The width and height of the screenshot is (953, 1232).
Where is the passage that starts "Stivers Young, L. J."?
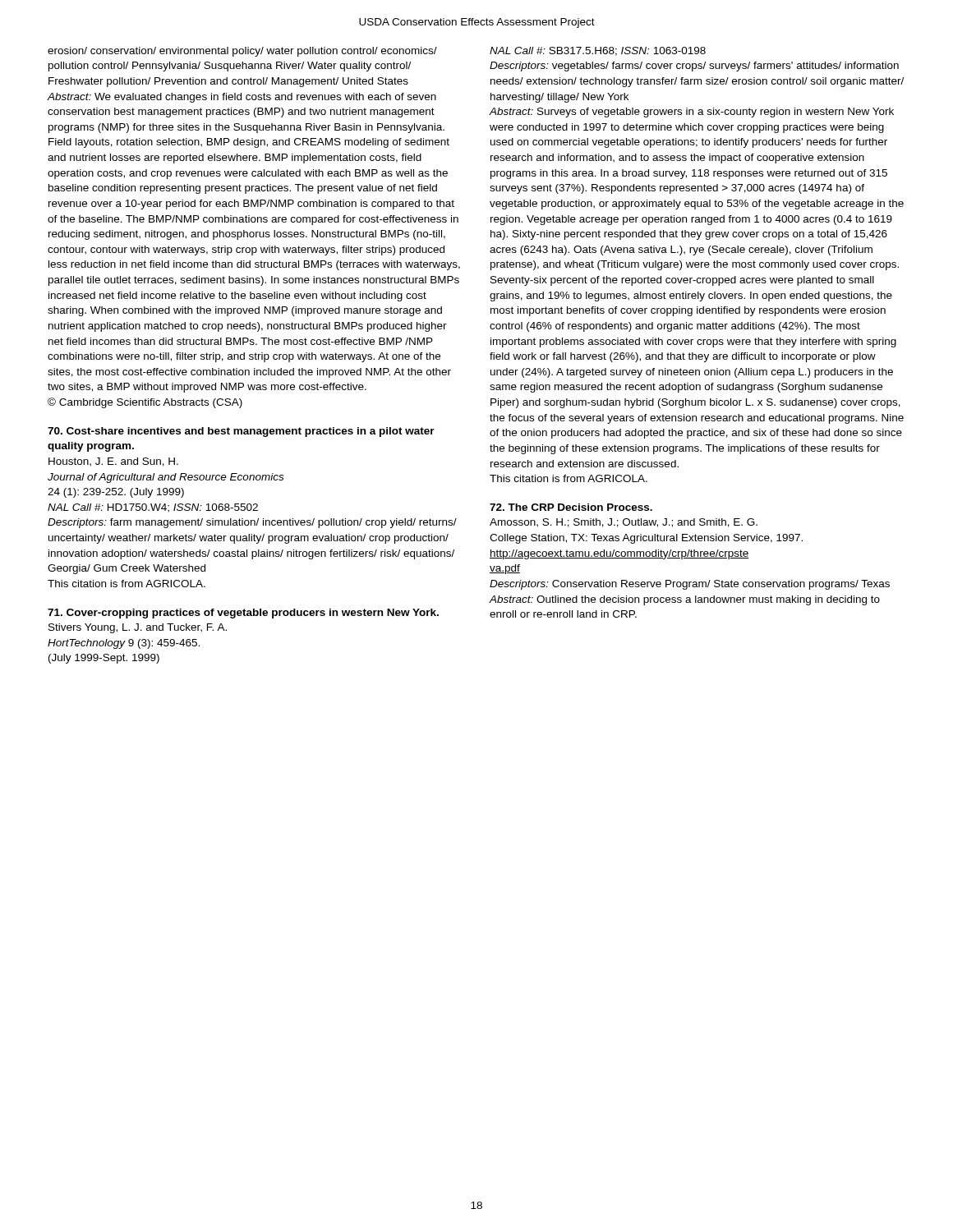[138, 642]
